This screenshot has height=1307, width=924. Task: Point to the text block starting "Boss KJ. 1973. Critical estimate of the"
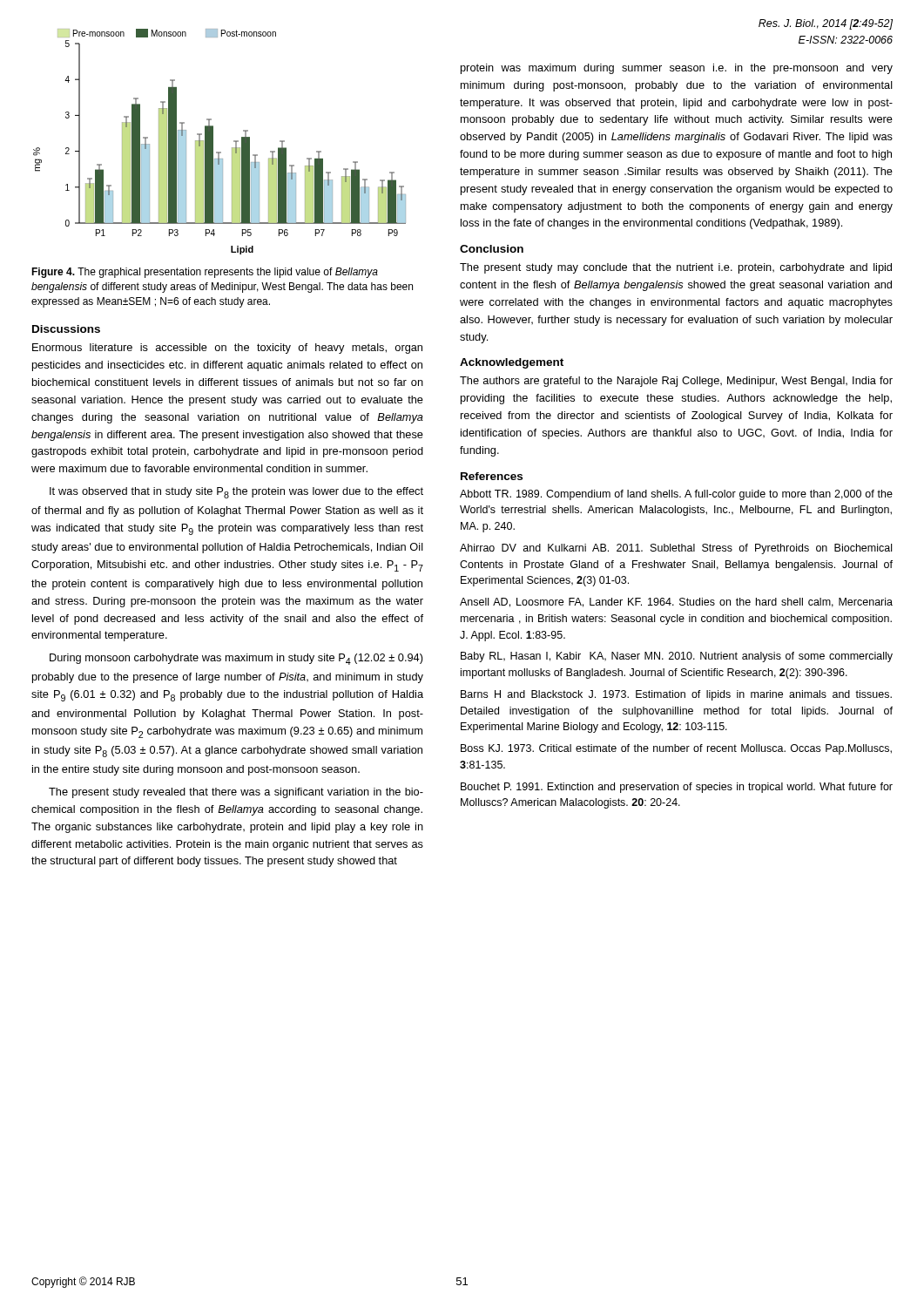(676, 757)
